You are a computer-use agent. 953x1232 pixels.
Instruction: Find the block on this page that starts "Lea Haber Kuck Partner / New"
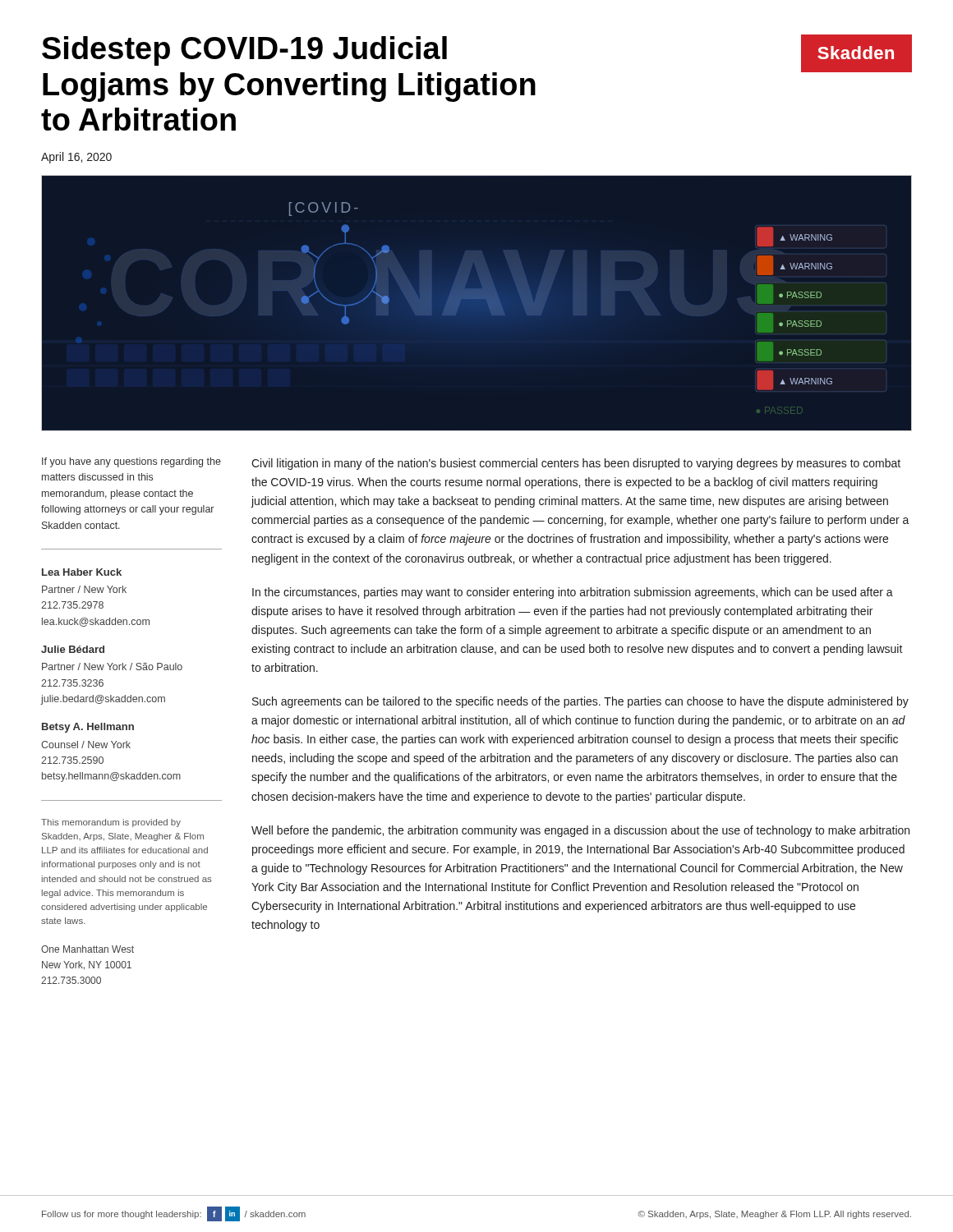(x=131, y=597)
